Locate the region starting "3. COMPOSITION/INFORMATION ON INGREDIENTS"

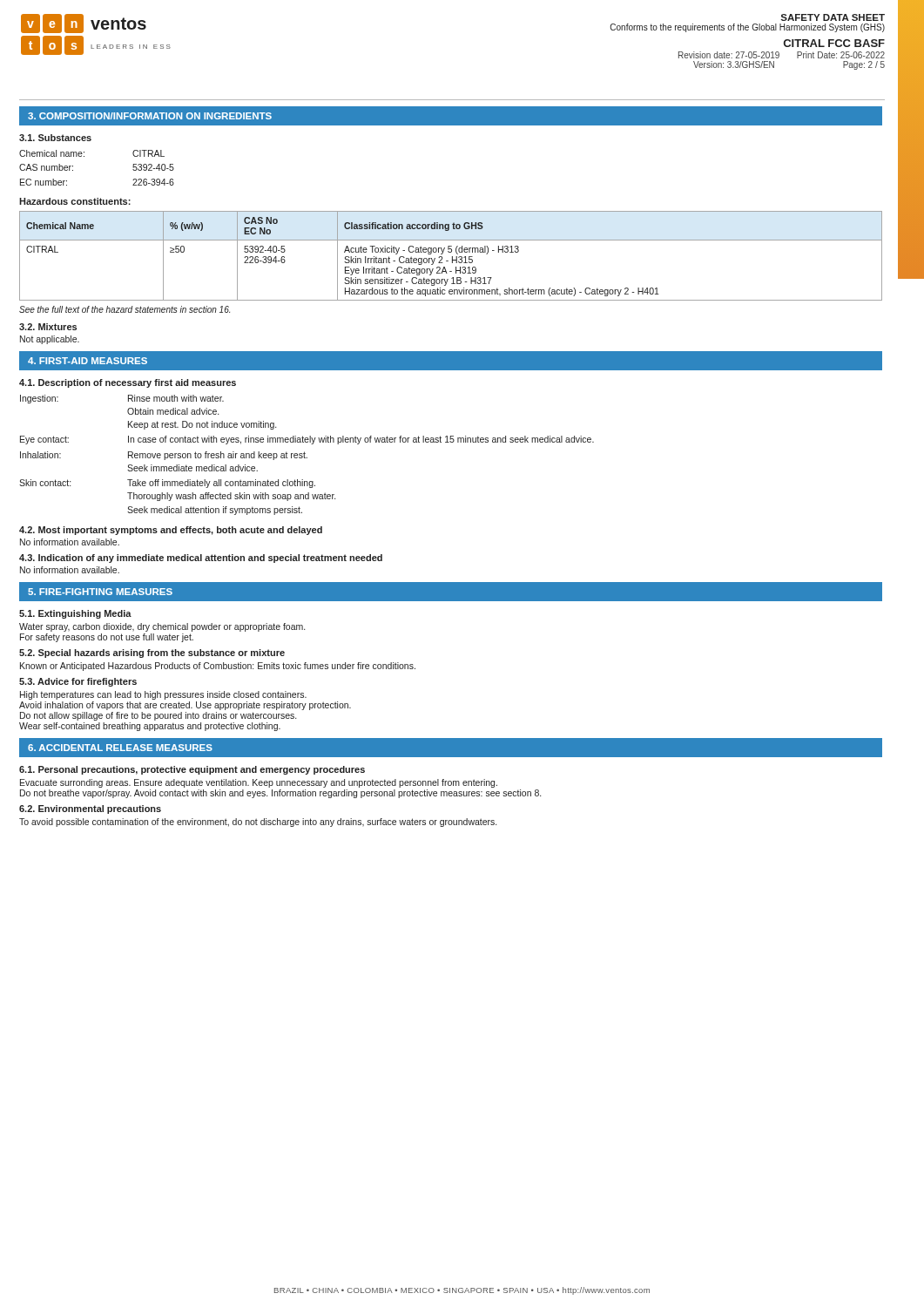click(x=150, y=116)
